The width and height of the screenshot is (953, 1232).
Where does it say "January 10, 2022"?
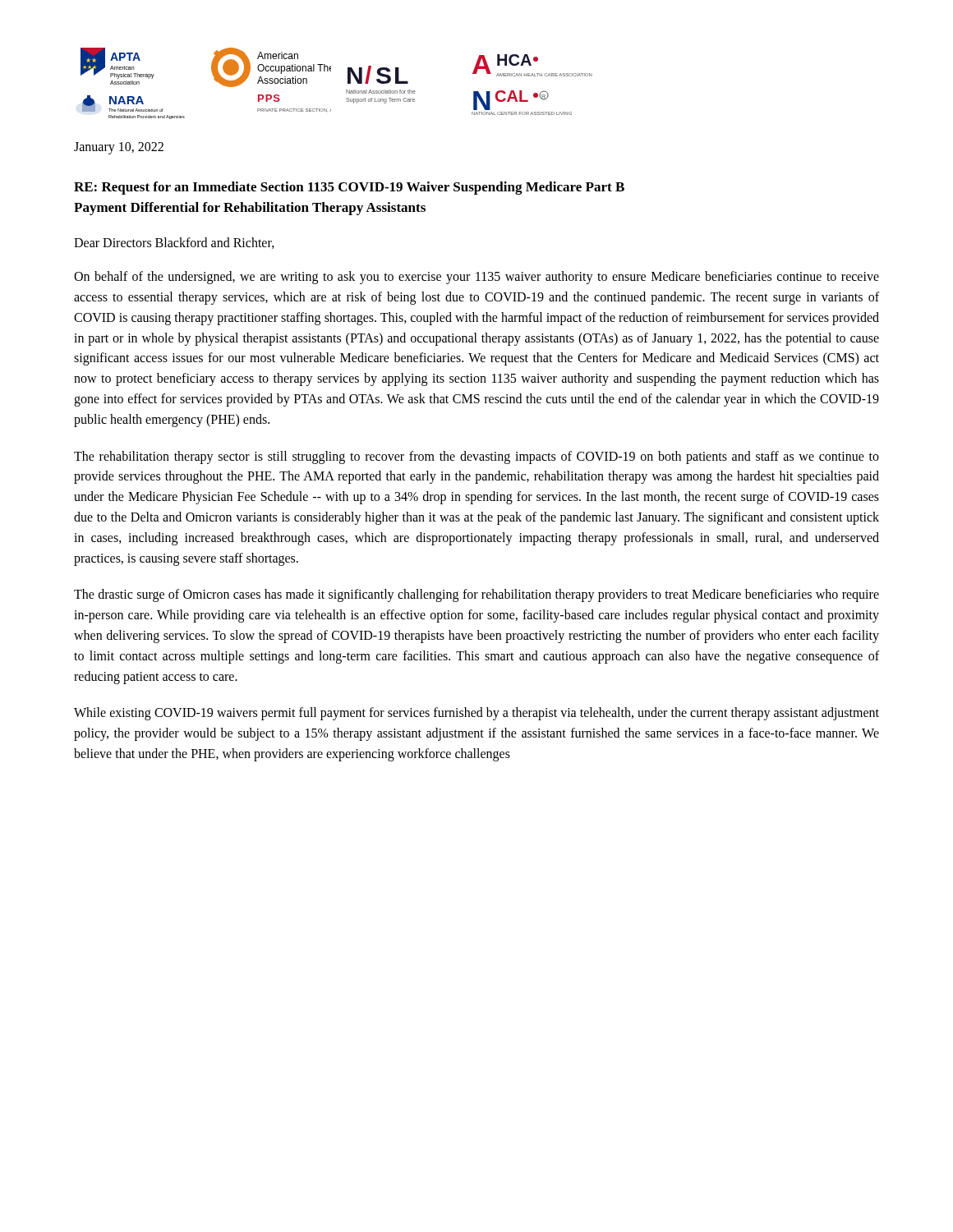click(x=119, y=147)
